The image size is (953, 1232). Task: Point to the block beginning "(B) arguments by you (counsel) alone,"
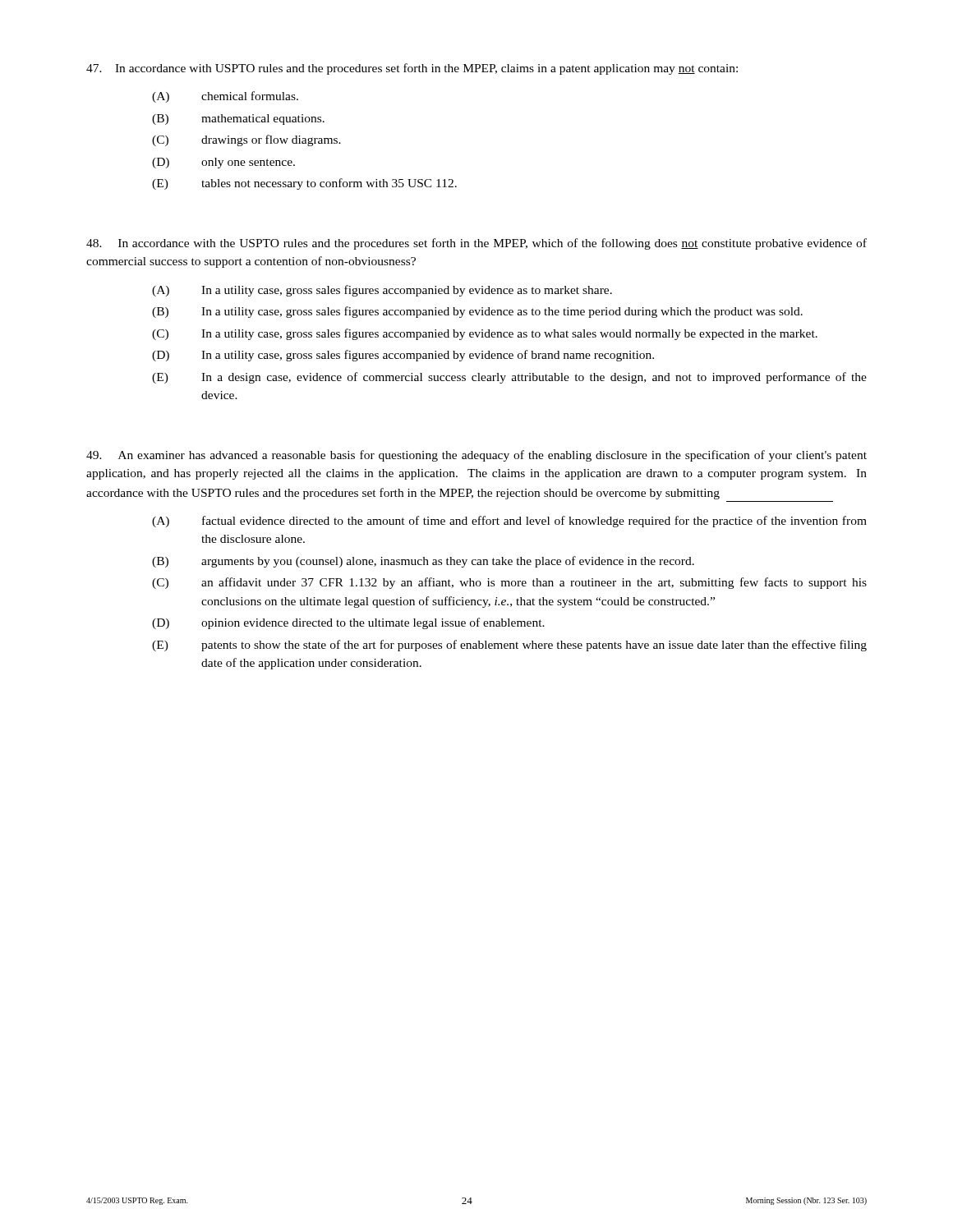(509, 561)
